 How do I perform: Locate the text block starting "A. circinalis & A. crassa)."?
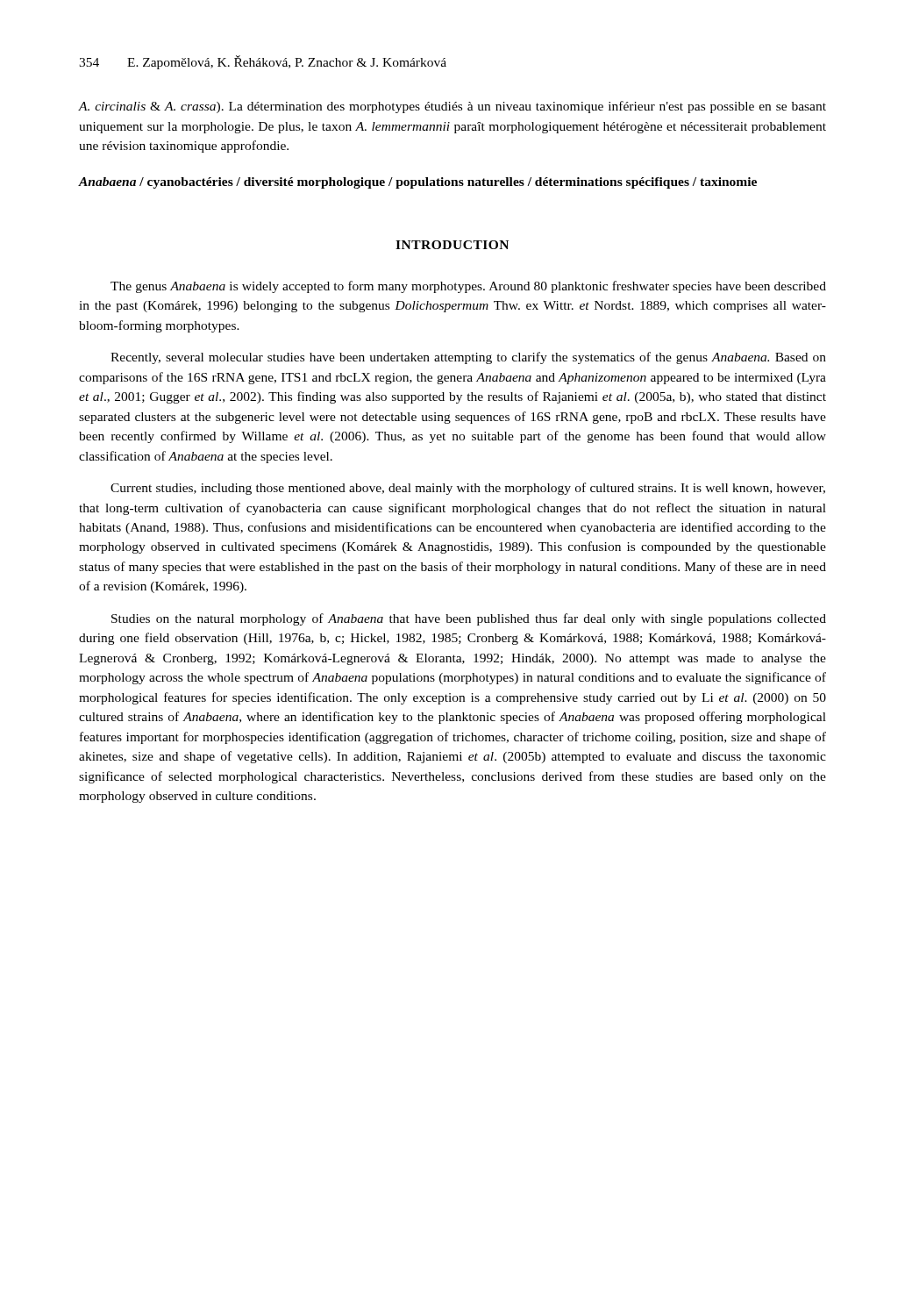(x=452, y=126)
